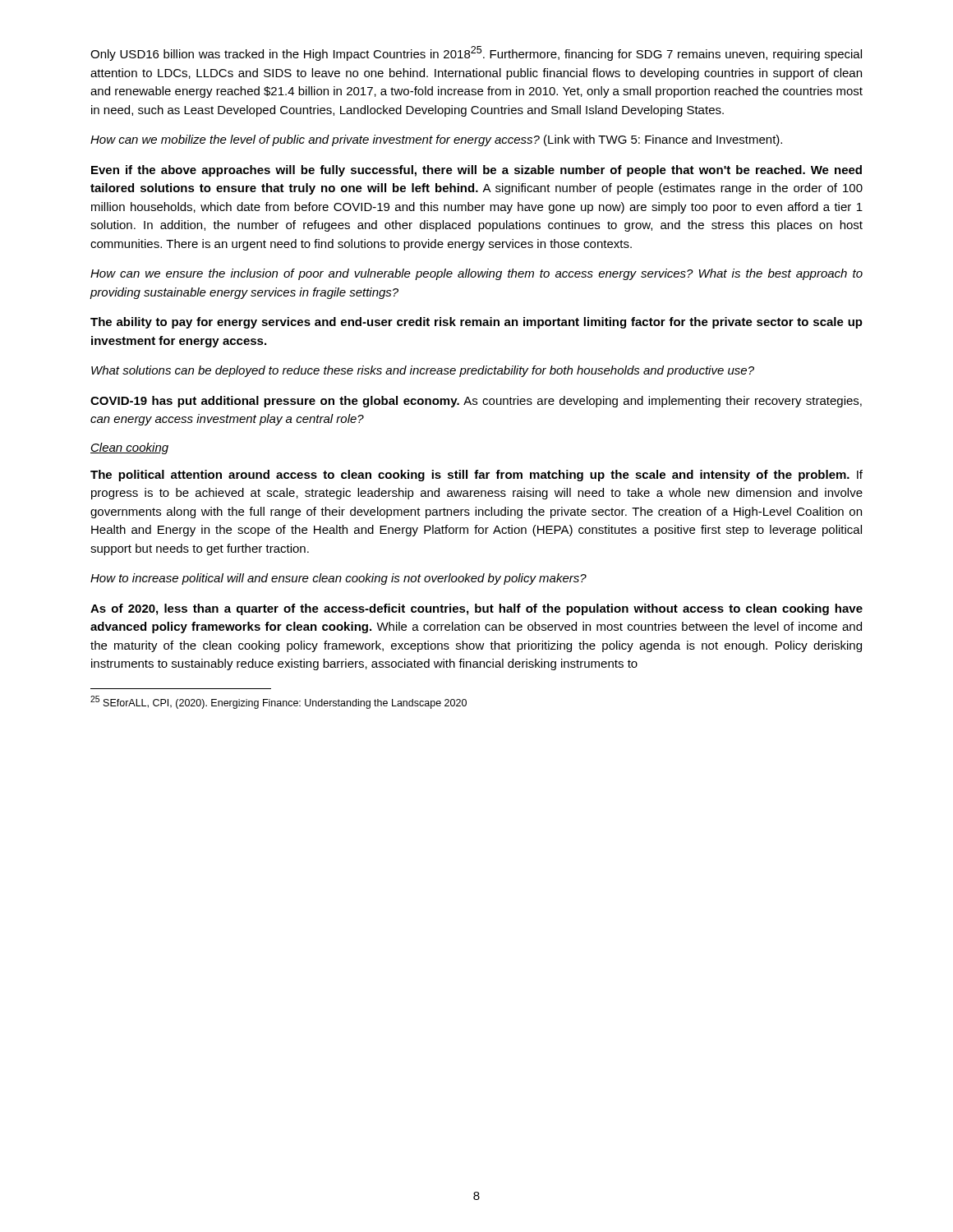The image size is (953, 1232).
Task: Find the text starting "As of 2020, less than"
Action: coord(476,636)
